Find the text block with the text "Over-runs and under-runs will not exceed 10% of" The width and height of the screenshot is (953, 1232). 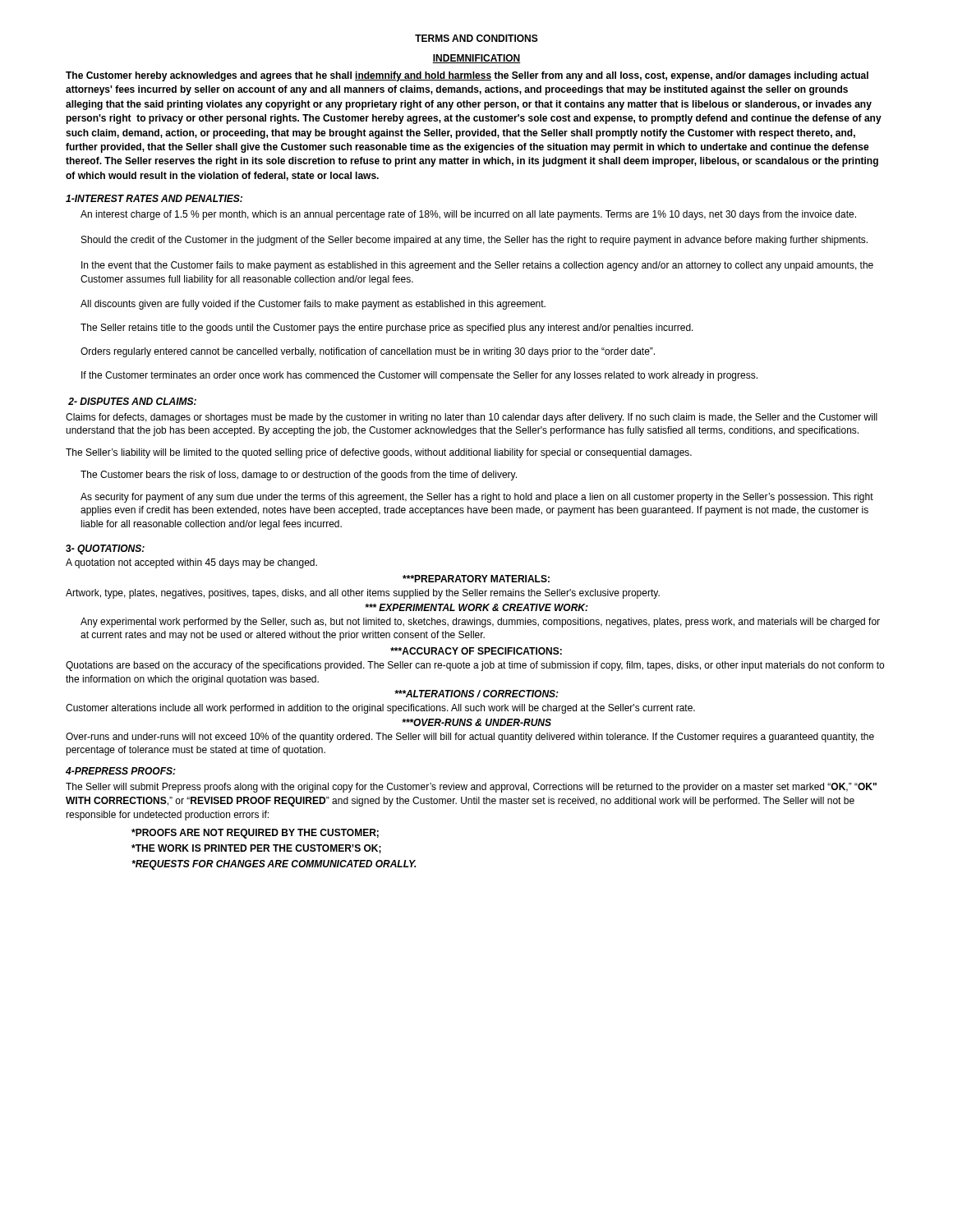[470, 743]
